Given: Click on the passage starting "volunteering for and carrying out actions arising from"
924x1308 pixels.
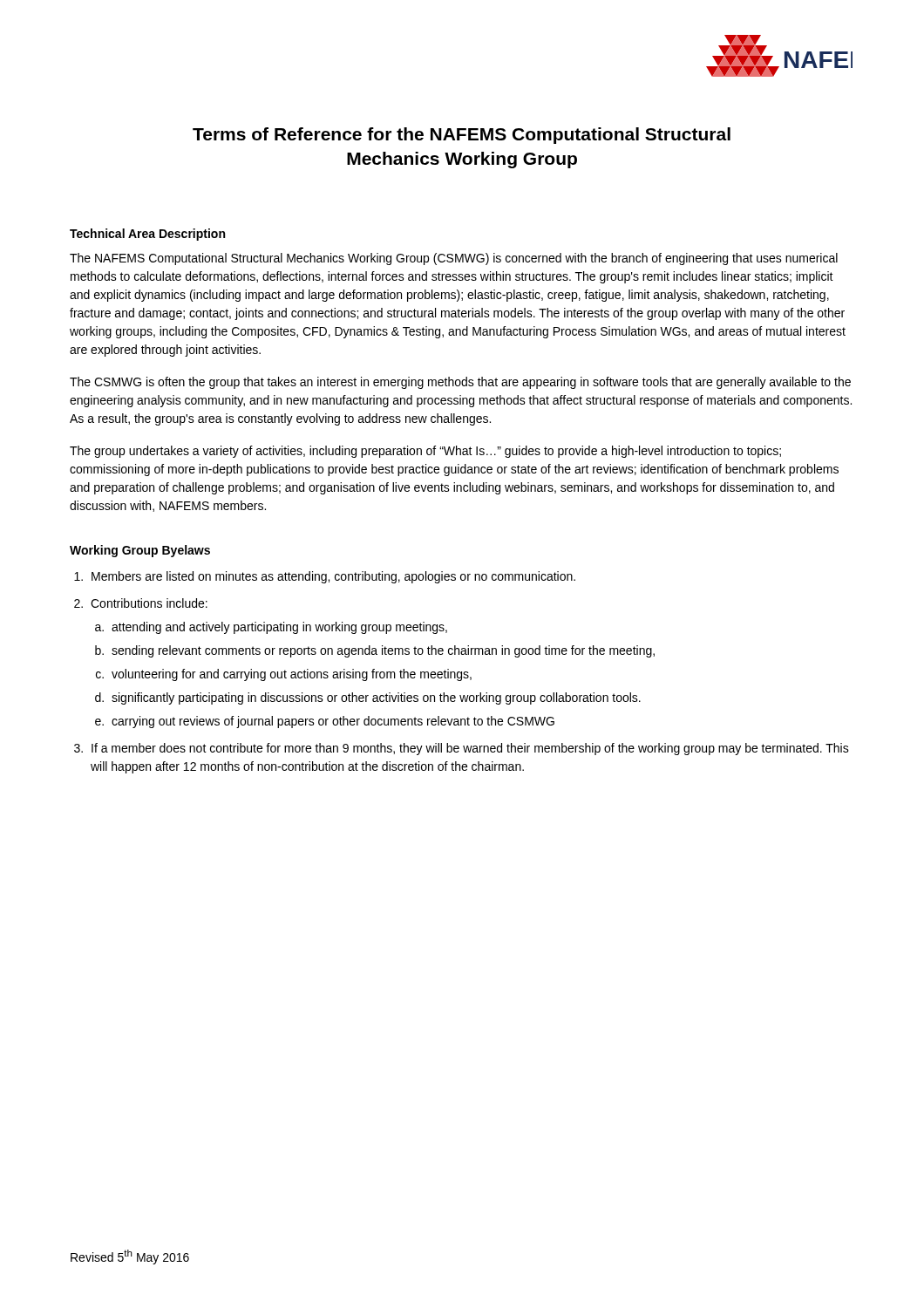Looking at the screenshot, I should pyautogui.click(x=292, y=674).
